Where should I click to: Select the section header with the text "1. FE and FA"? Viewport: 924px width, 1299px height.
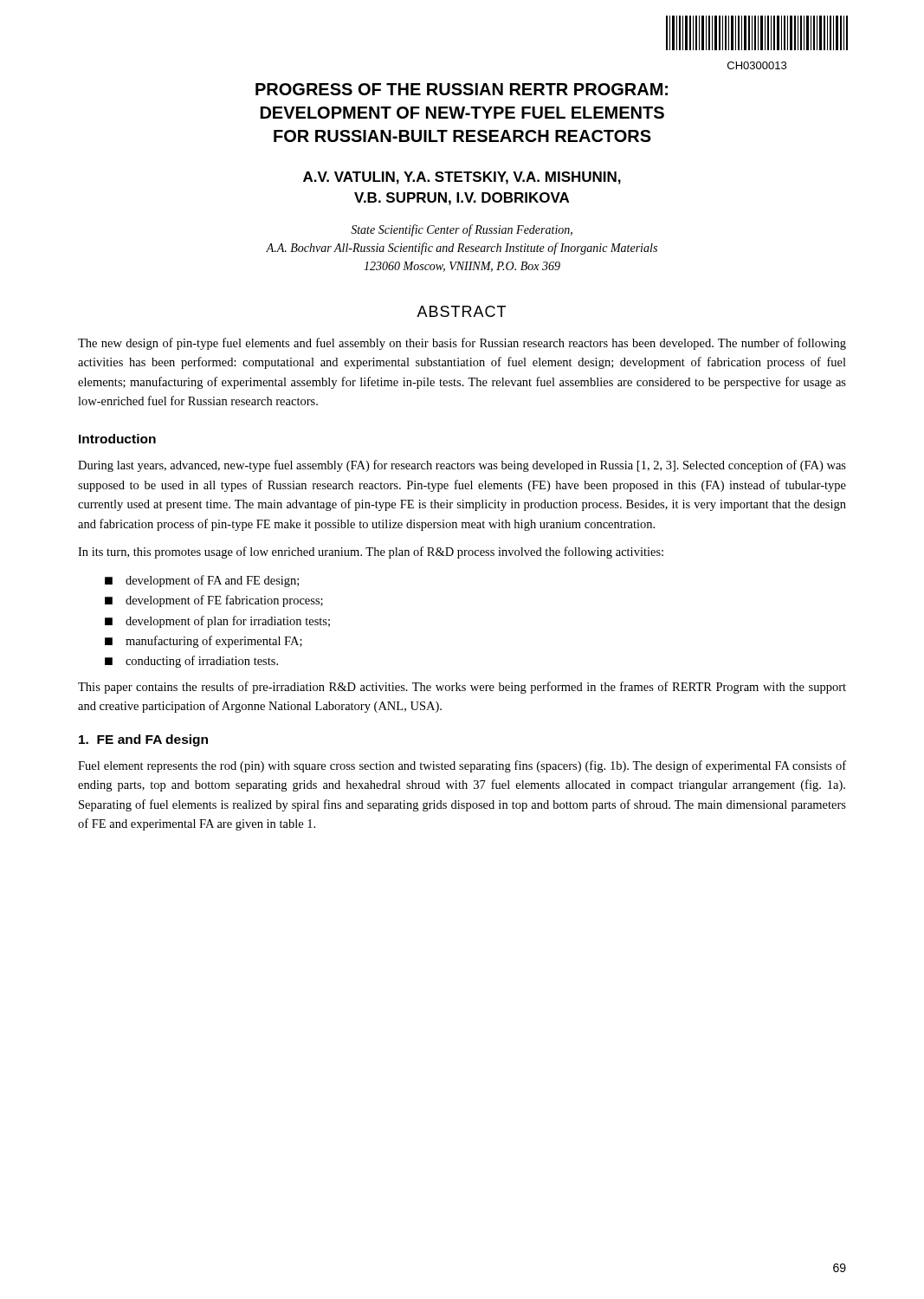coord(143,739)
